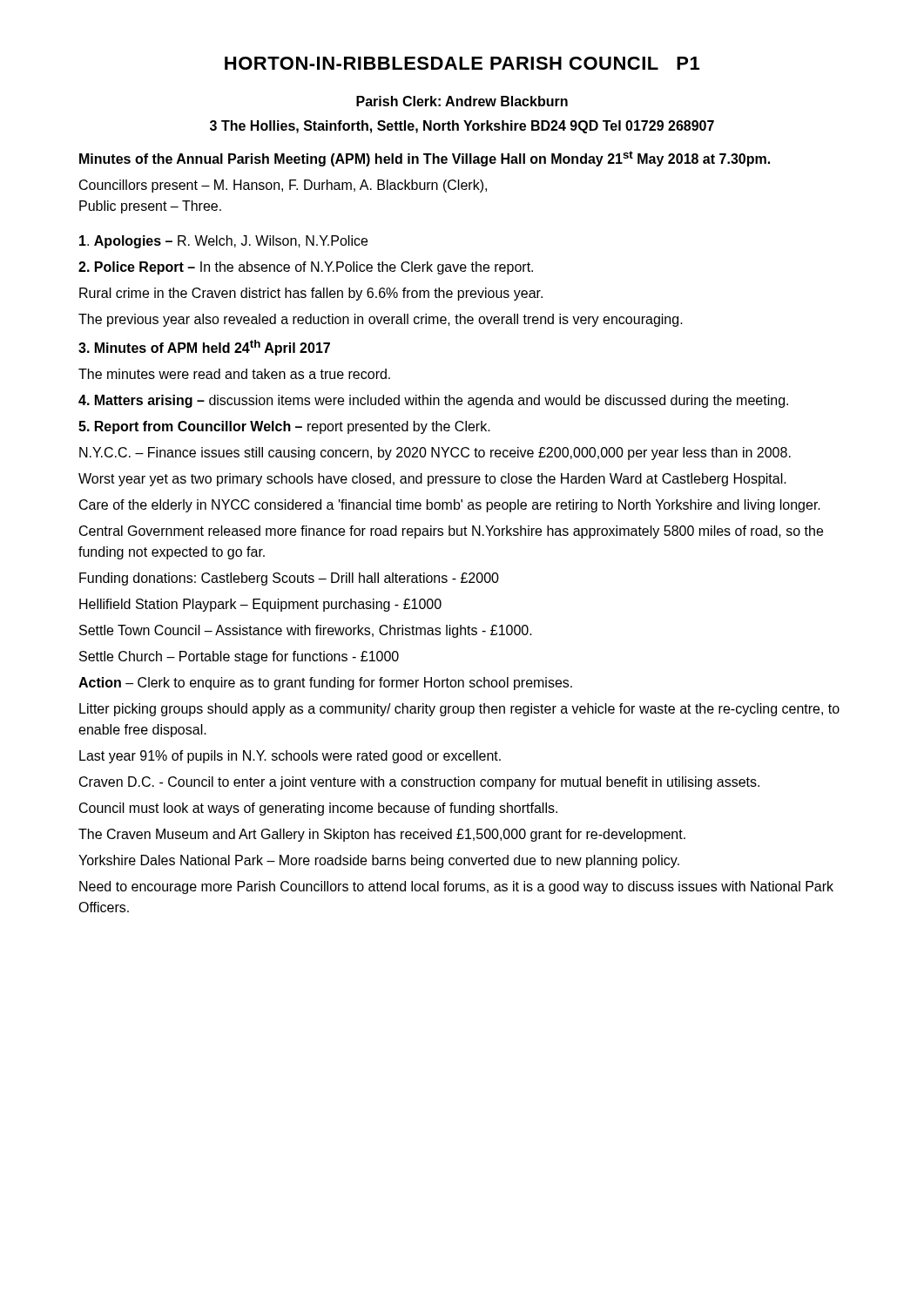
Task: Select the text block that says "Minutes of the Annual Parish"
Action: pos(425,157)
